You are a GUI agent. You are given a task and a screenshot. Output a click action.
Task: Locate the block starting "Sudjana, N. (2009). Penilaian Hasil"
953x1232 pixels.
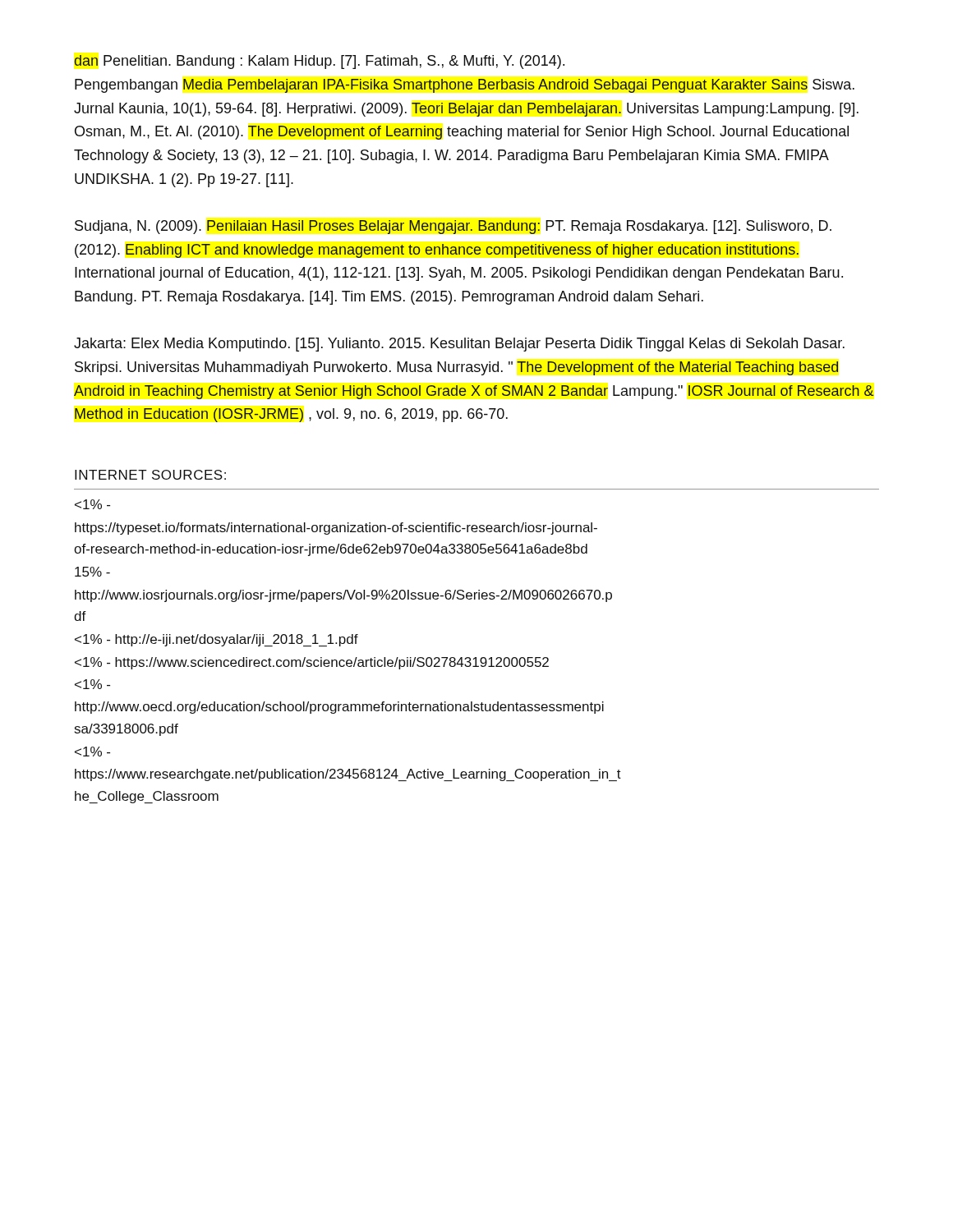coord(459,261)
